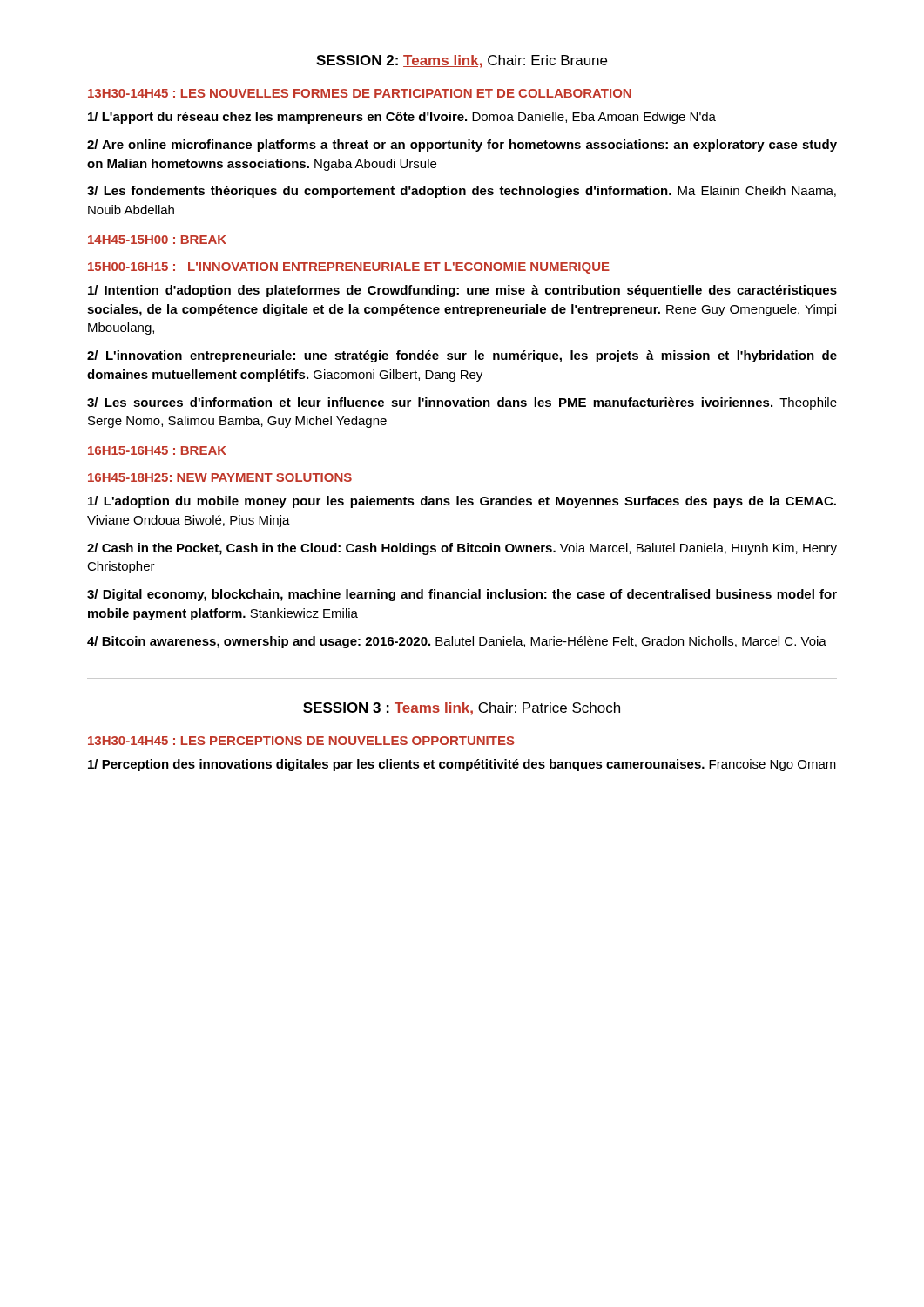
Task: Point to the text block starting "3/ Digital economy, blockchain,"
Action: 462,603
